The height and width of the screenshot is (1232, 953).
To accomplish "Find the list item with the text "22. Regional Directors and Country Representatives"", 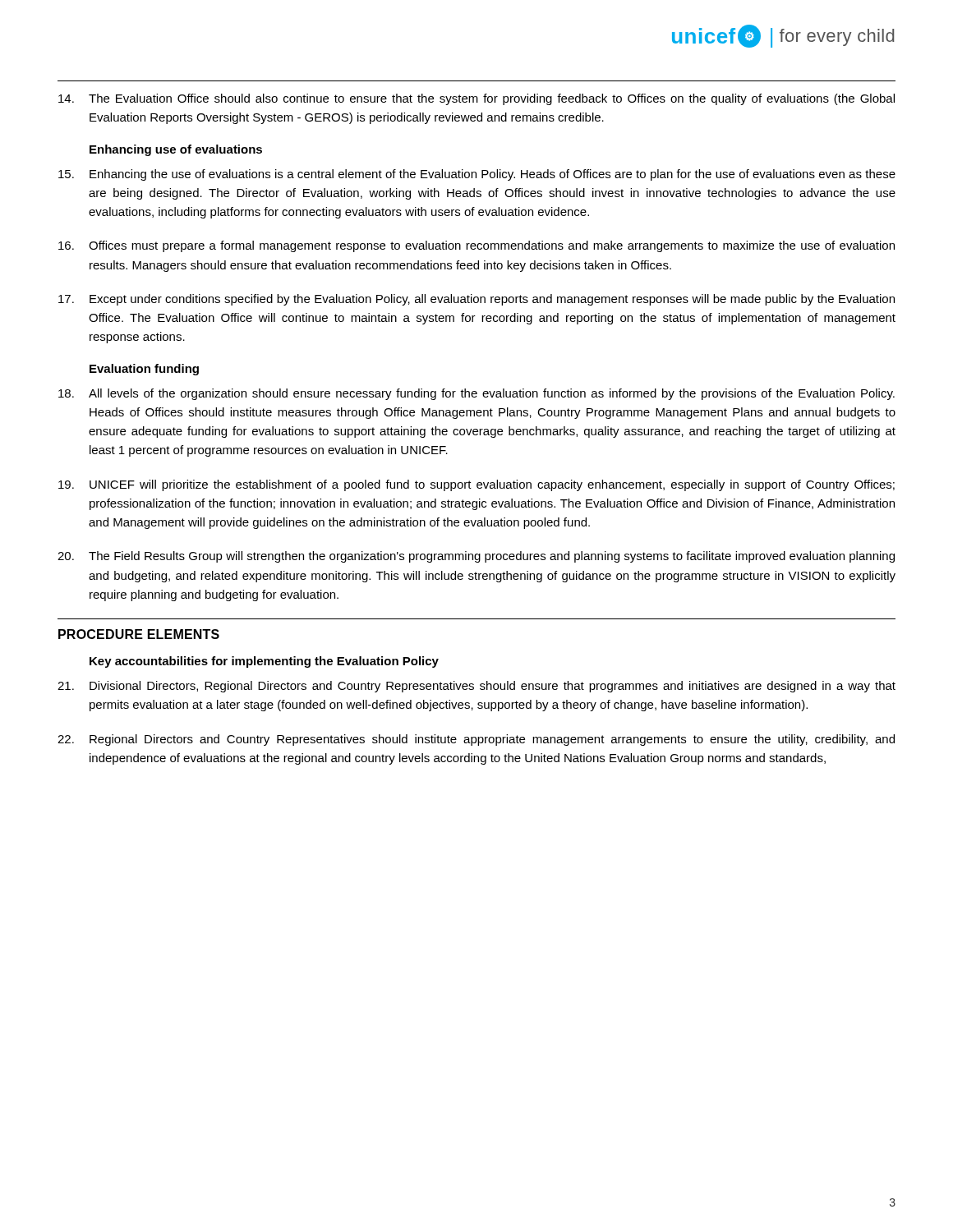I will coord(476,748).
